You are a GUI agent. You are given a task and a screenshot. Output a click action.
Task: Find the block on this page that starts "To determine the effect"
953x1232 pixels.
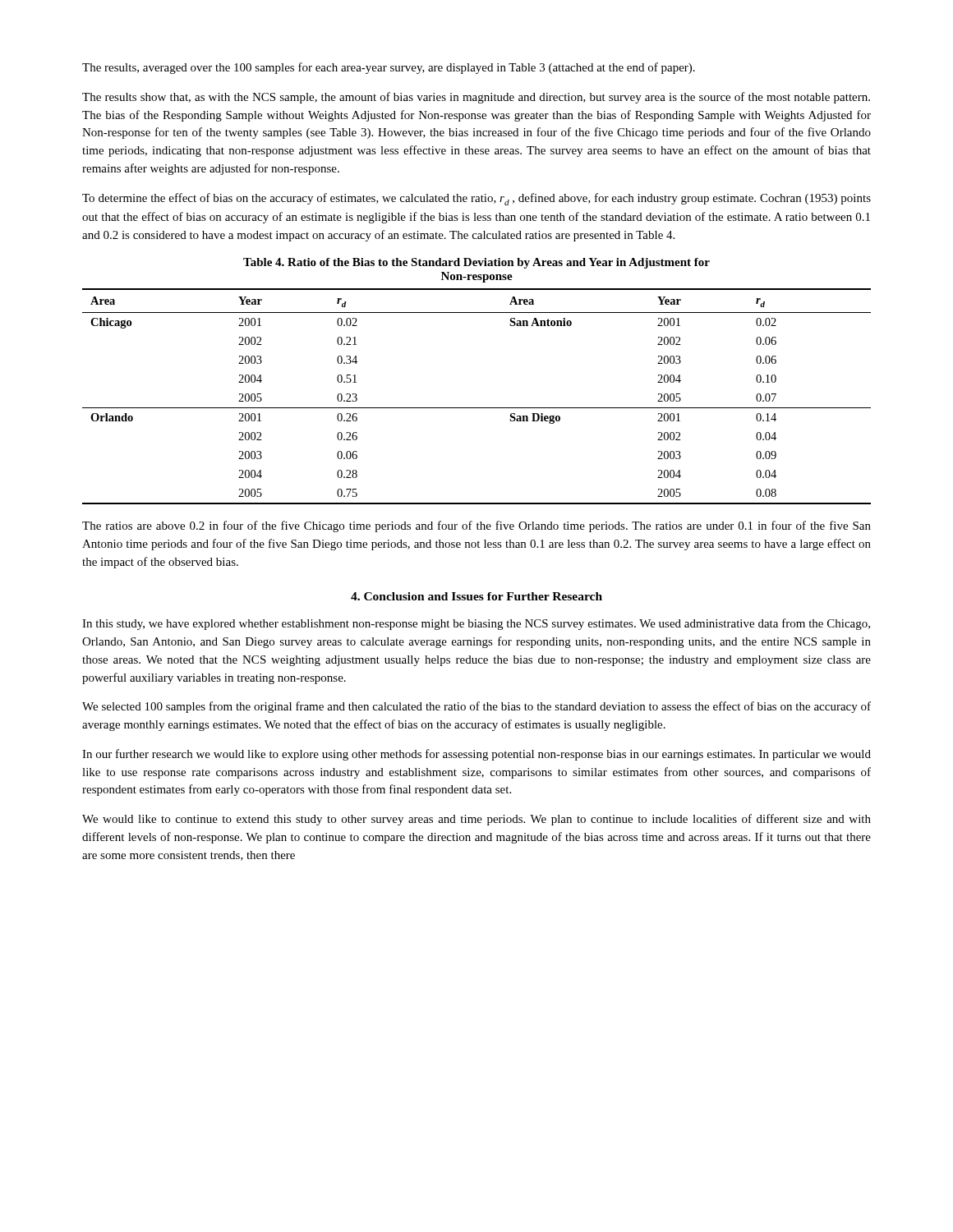pos(476,216)
